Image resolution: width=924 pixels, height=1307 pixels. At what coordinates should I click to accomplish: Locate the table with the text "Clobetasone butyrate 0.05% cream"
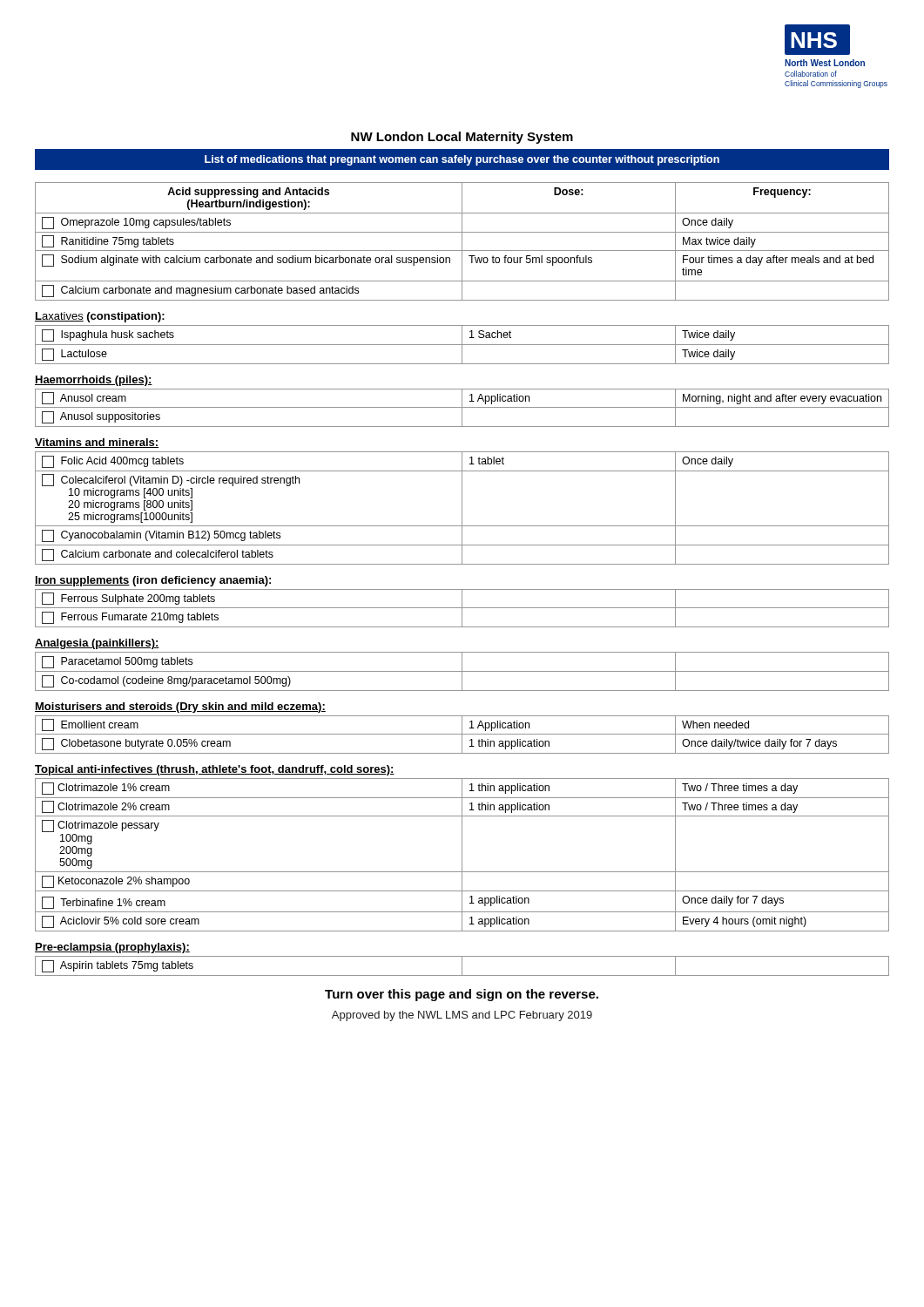[x=462, y=734]
